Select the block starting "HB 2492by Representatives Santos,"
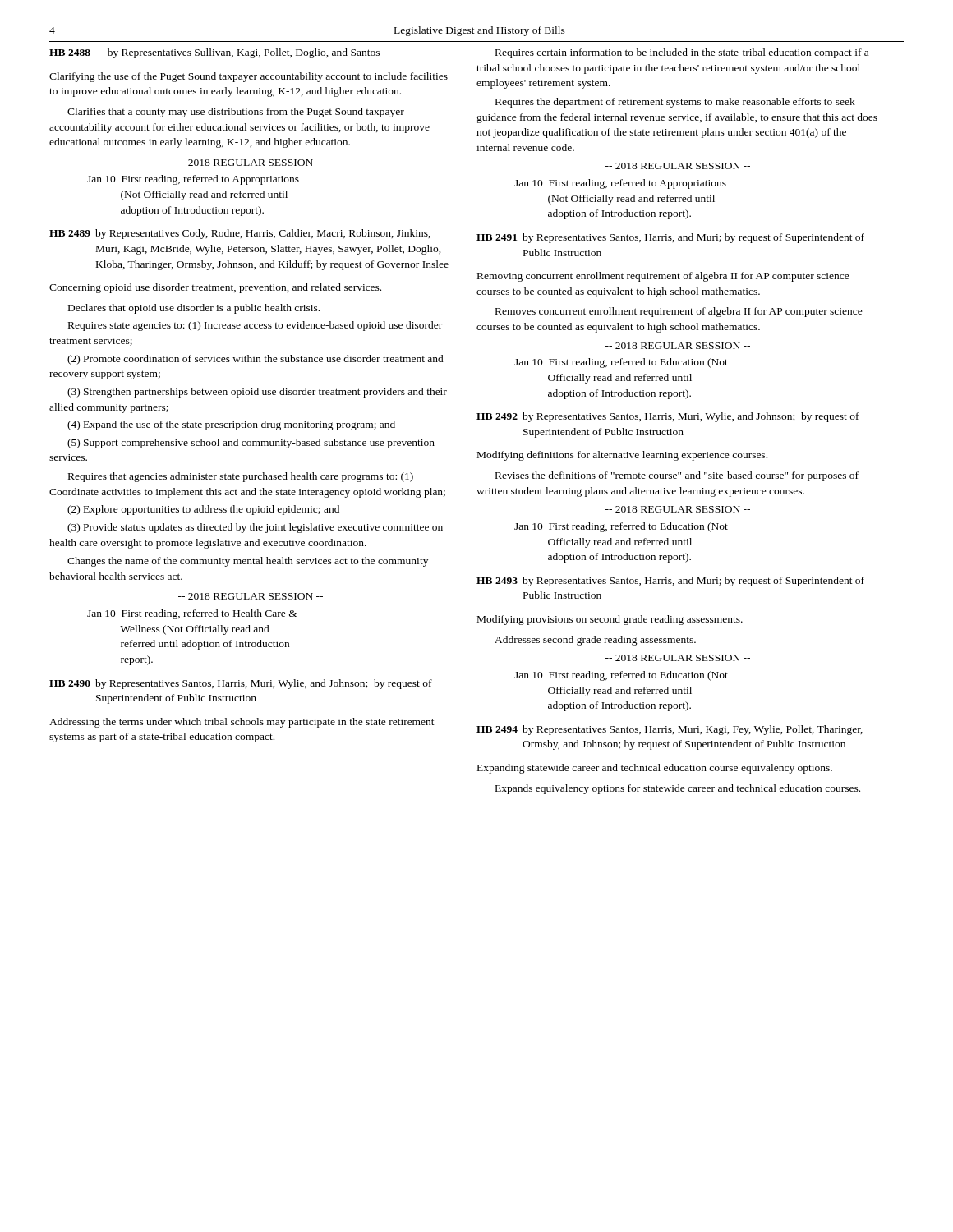This screenshot has height=1232, width=953. (x=678, y=424)
